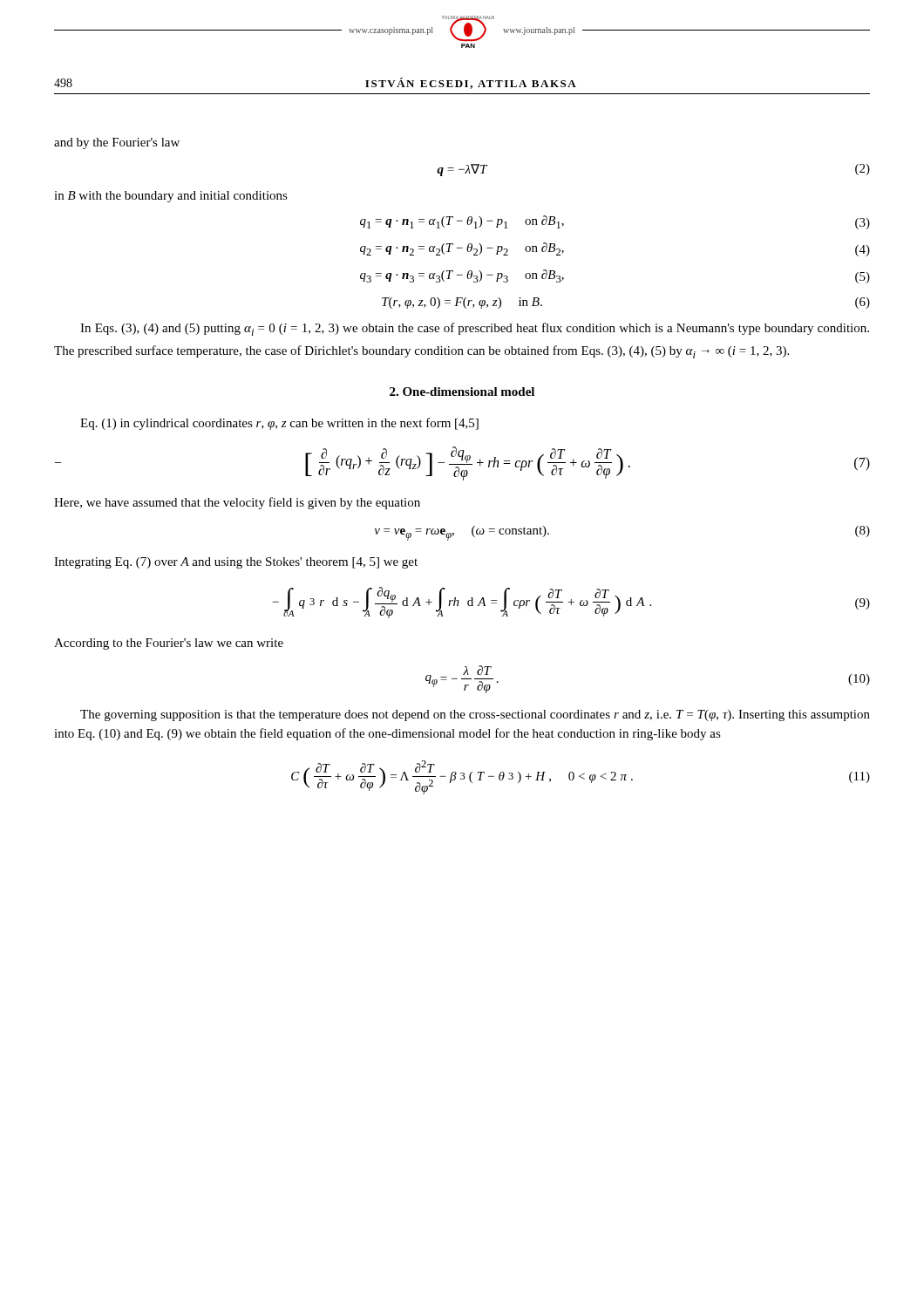Locate the formula that opens with "q3 = q · n3 = α3(T"

coord(462,277)
